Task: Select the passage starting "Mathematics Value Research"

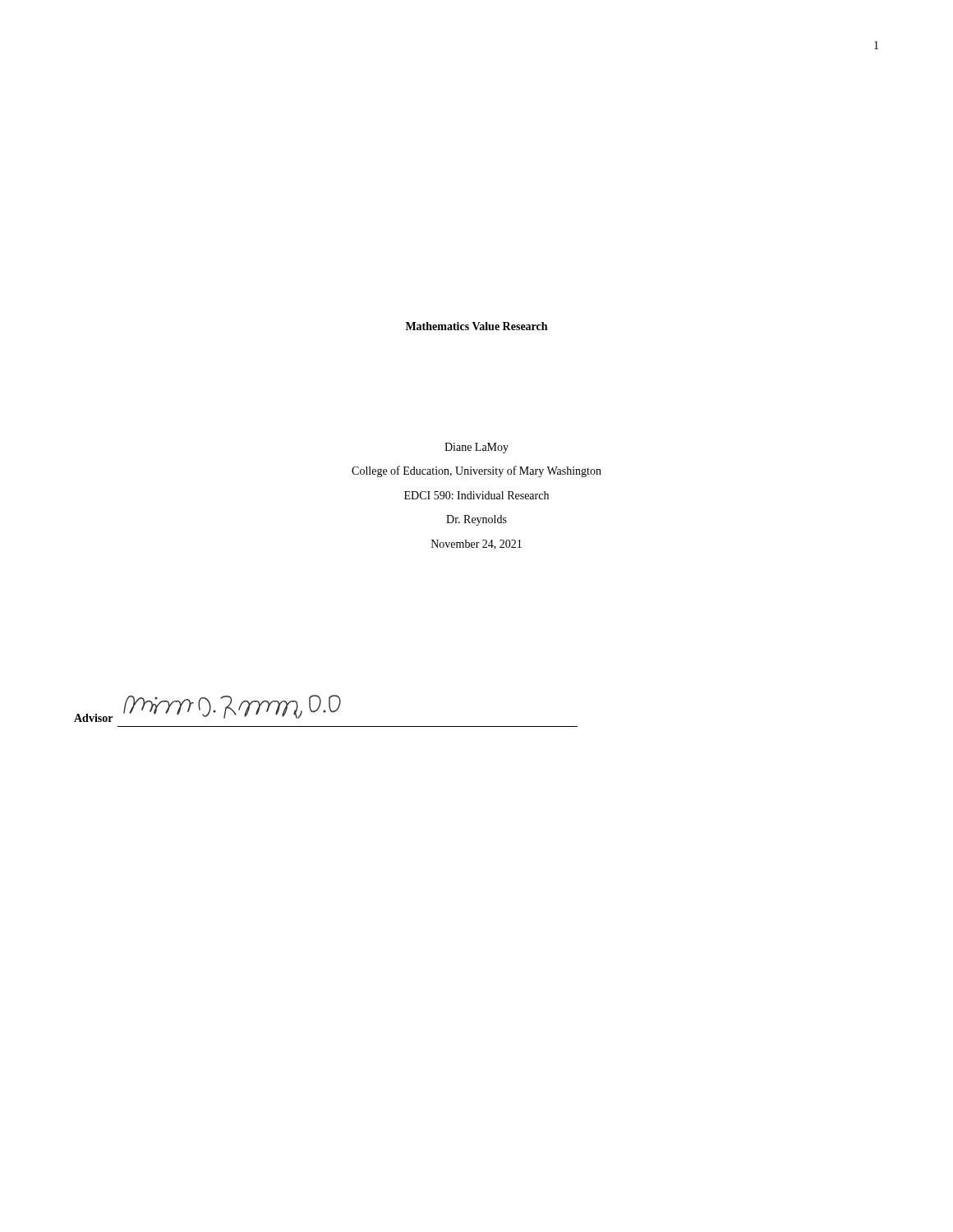Action: click(476, 326)
